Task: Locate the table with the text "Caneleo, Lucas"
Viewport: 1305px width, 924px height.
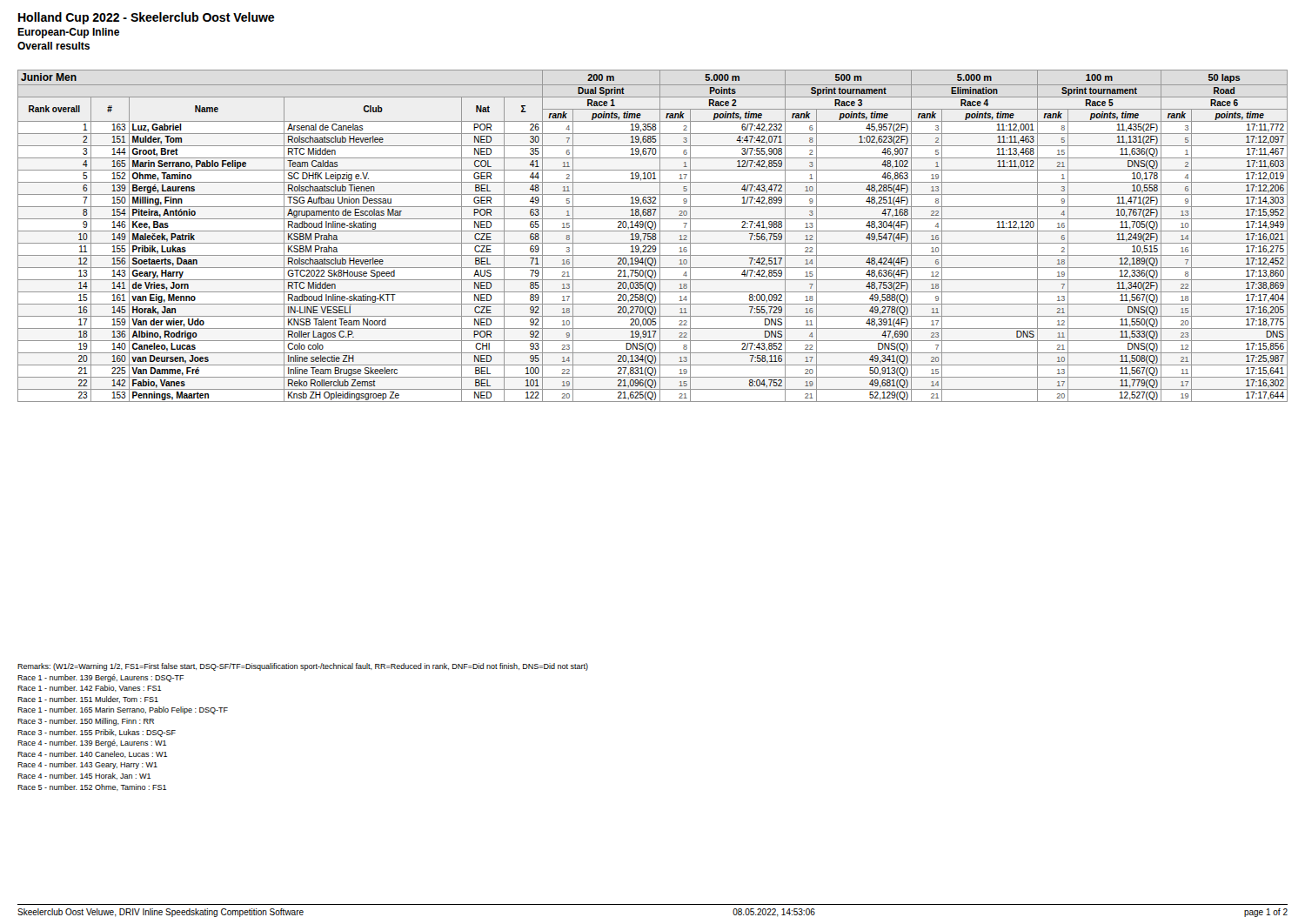Action: click(x=652, y=236)
